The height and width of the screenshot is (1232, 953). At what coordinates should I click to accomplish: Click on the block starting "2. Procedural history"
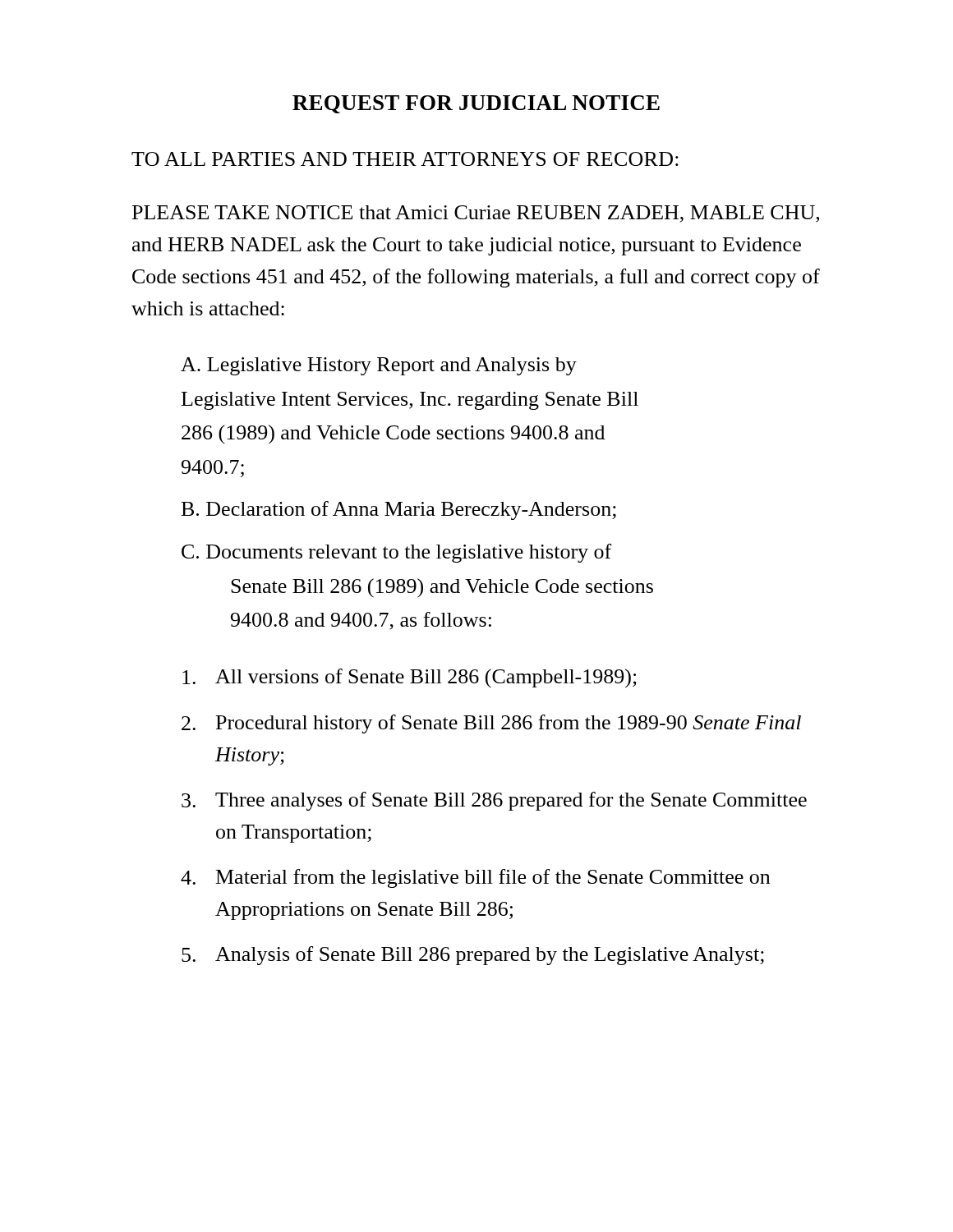(x=501, y=738)
